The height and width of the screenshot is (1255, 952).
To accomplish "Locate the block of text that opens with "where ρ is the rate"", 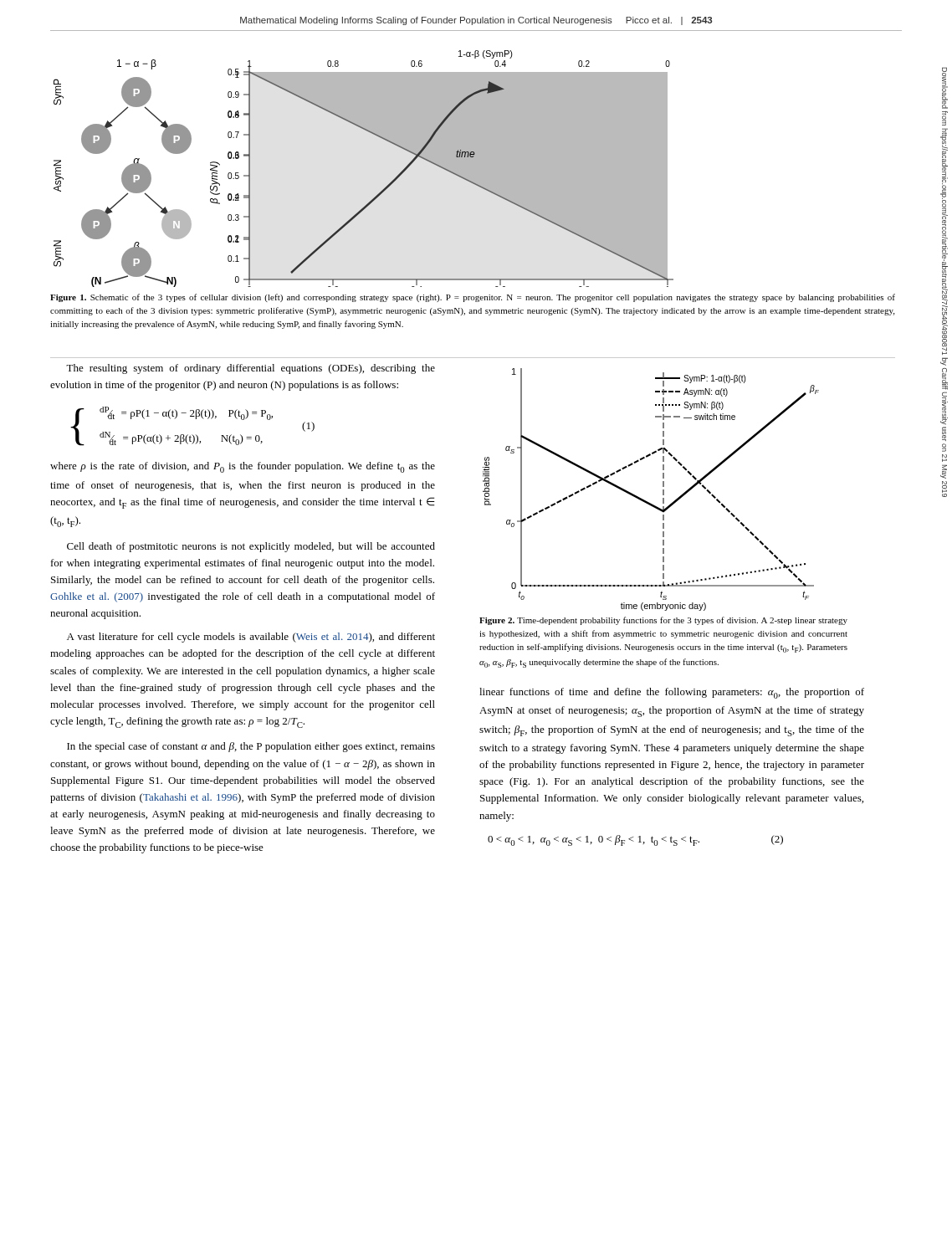I will [x=243, y=657].
